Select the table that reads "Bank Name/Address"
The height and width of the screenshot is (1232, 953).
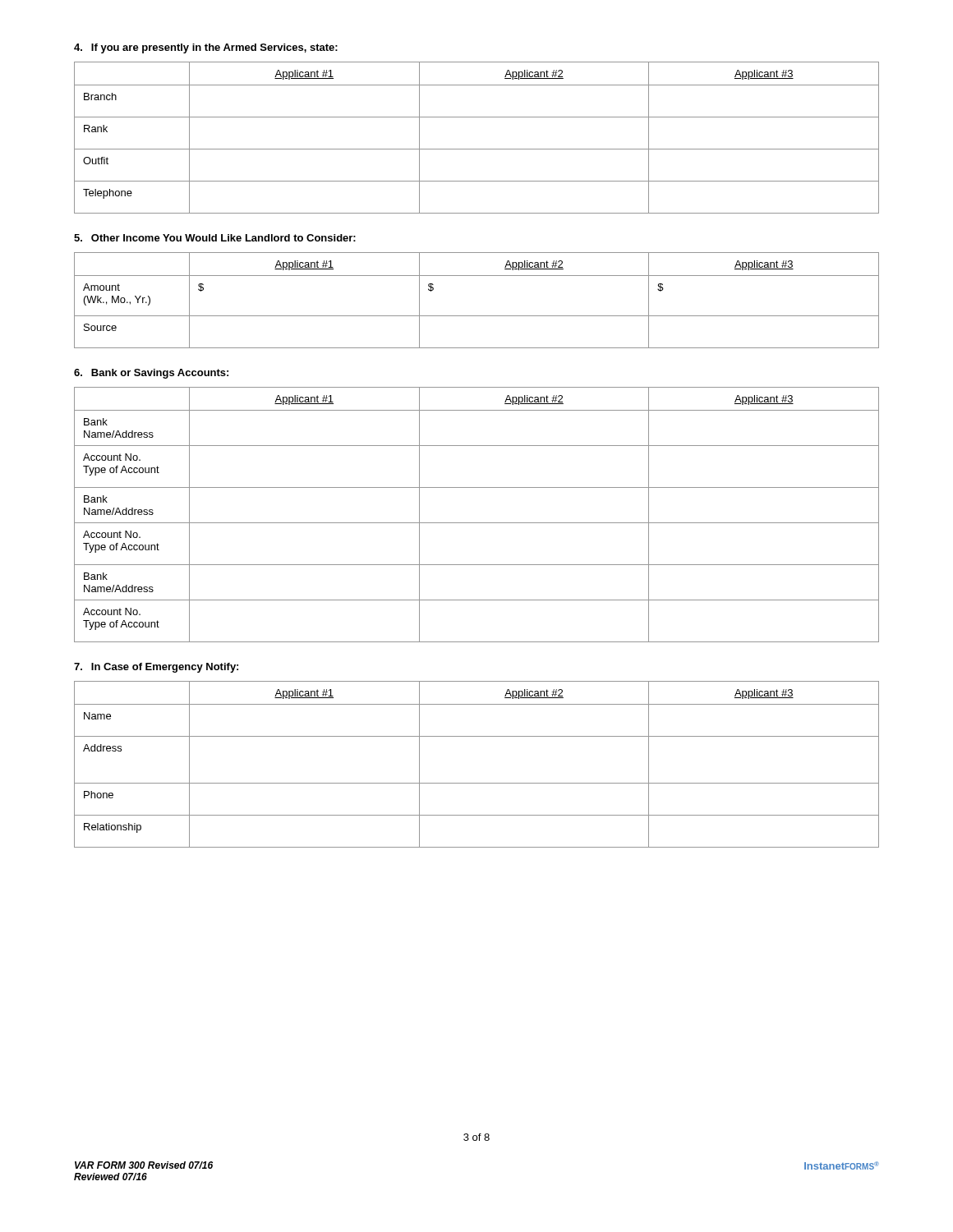(x=476, y=515)
